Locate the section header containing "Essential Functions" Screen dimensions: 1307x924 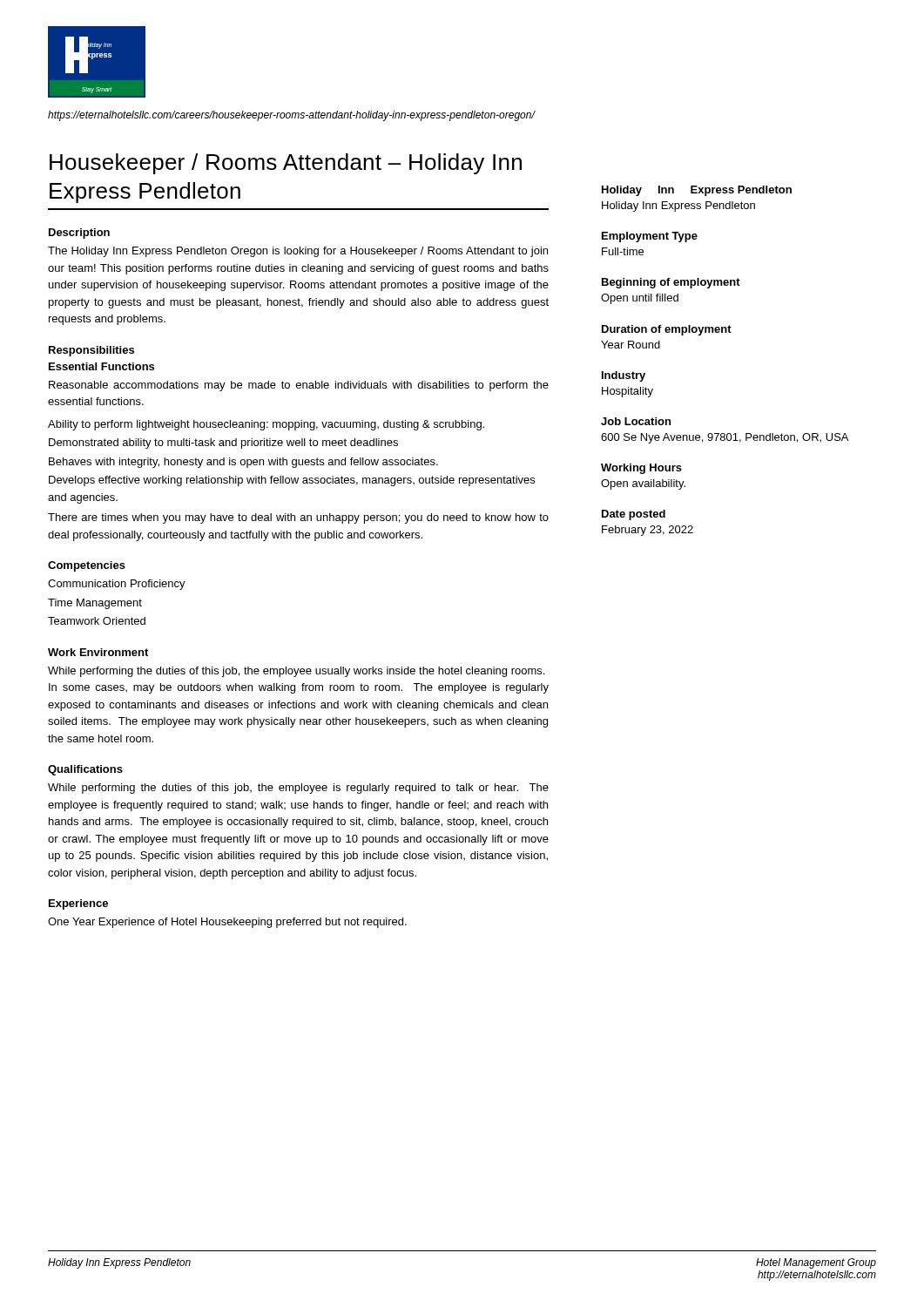[101, 366]
